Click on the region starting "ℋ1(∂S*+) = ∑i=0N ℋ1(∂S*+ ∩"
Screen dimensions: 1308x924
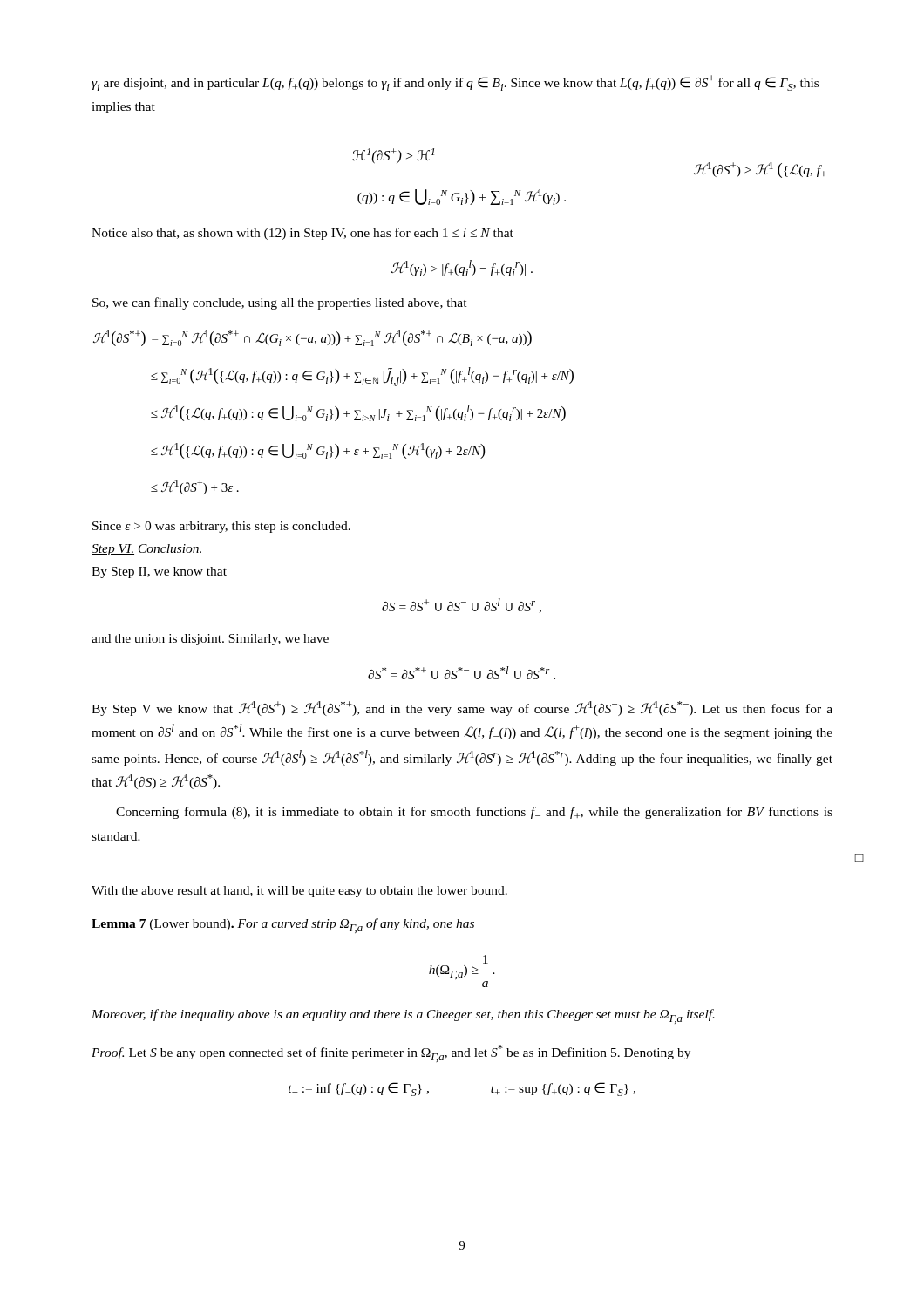[x=462, y=412]
